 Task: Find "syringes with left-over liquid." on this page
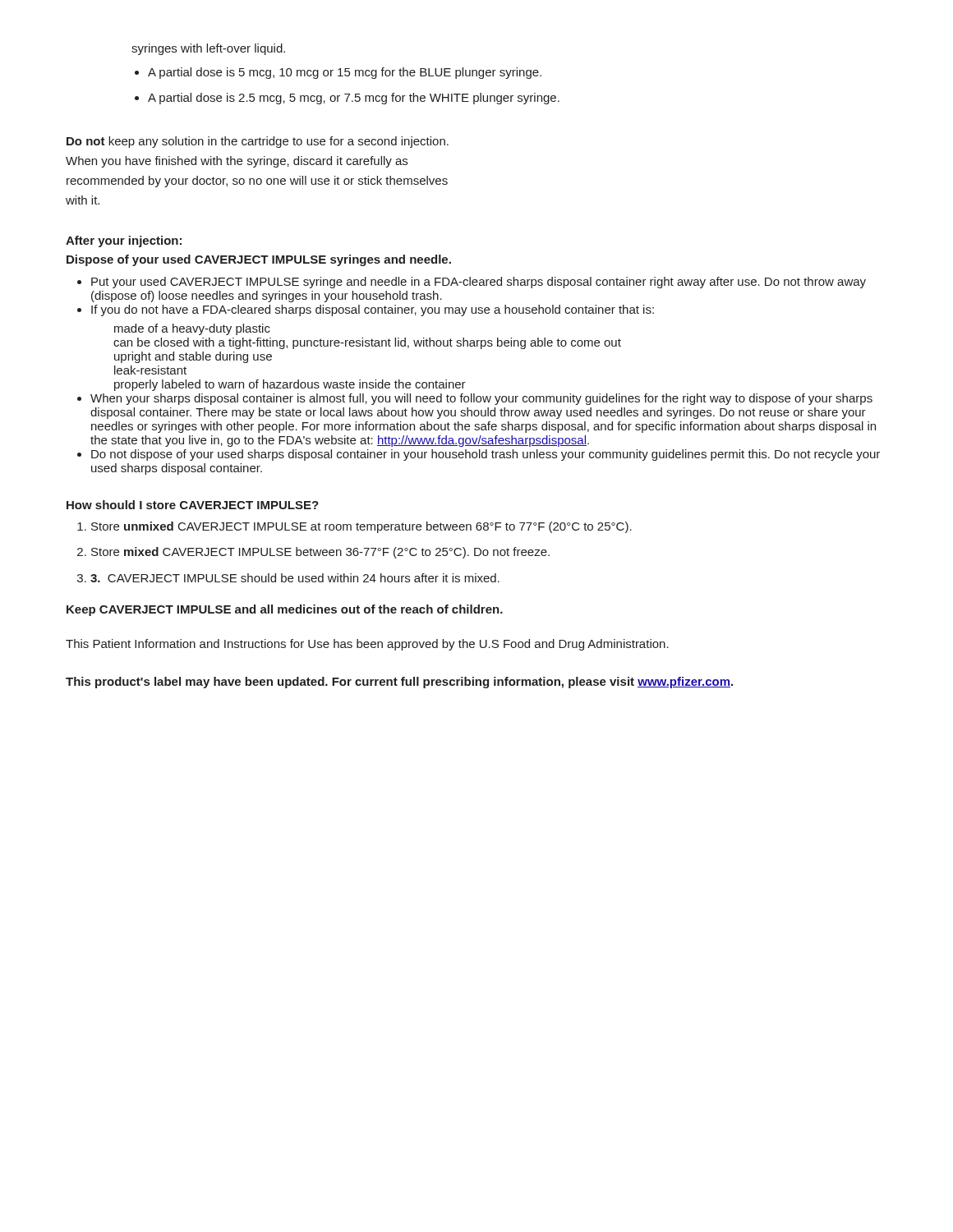tap(209, 48)
